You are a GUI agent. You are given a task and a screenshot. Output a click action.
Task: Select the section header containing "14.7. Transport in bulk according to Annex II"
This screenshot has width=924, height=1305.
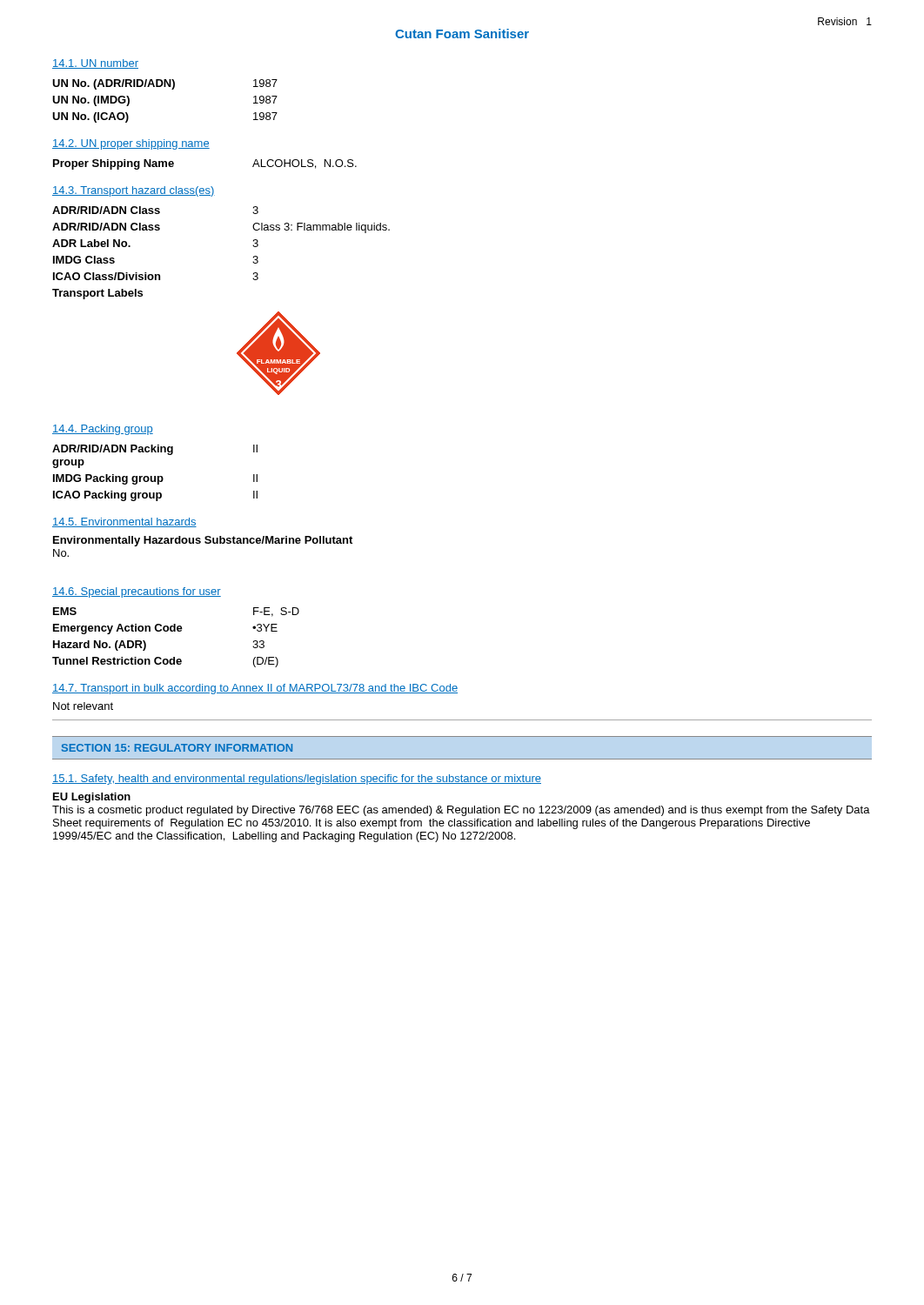pos(462,688)
